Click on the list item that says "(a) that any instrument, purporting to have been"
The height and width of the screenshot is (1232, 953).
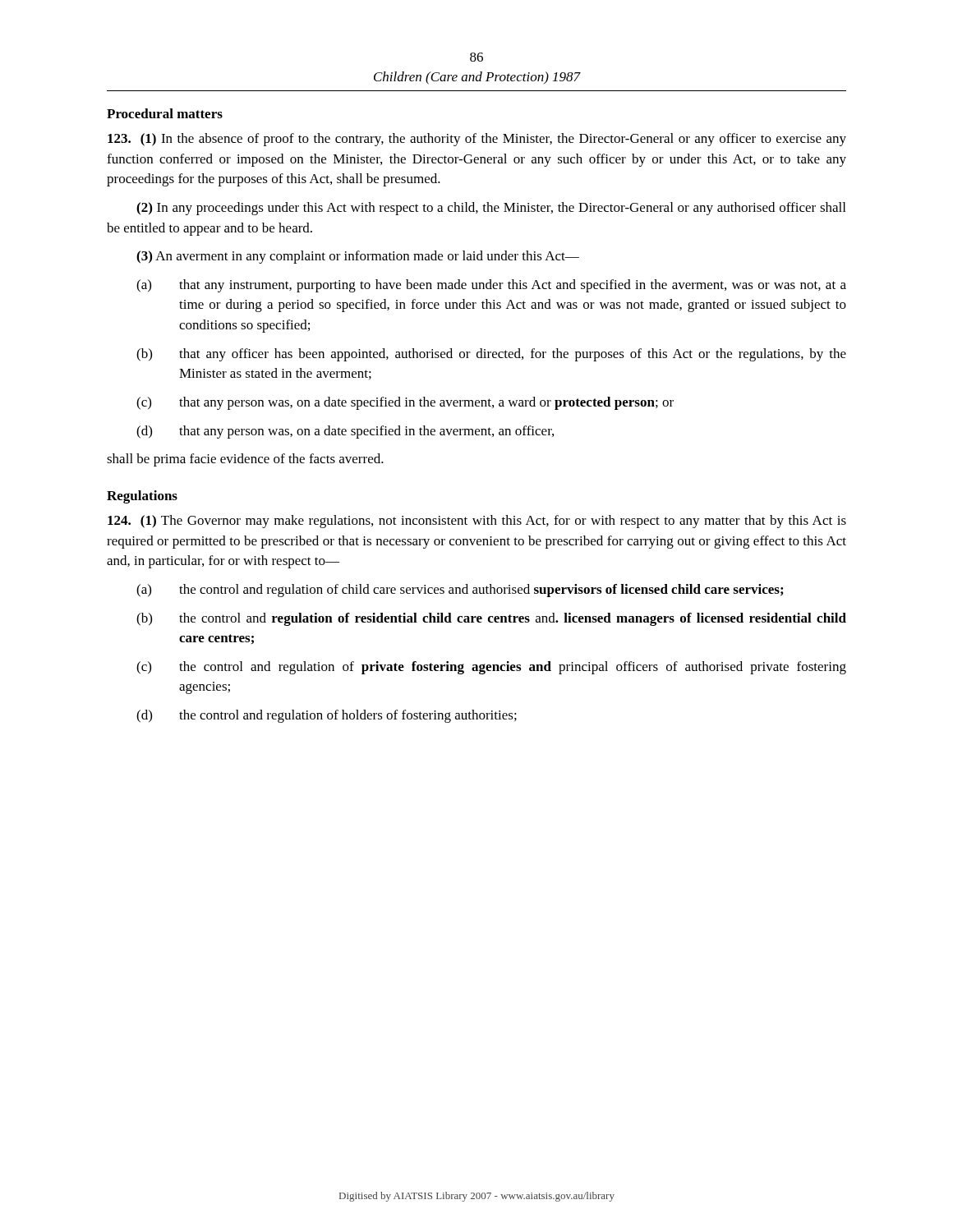[x=476, y=305]
